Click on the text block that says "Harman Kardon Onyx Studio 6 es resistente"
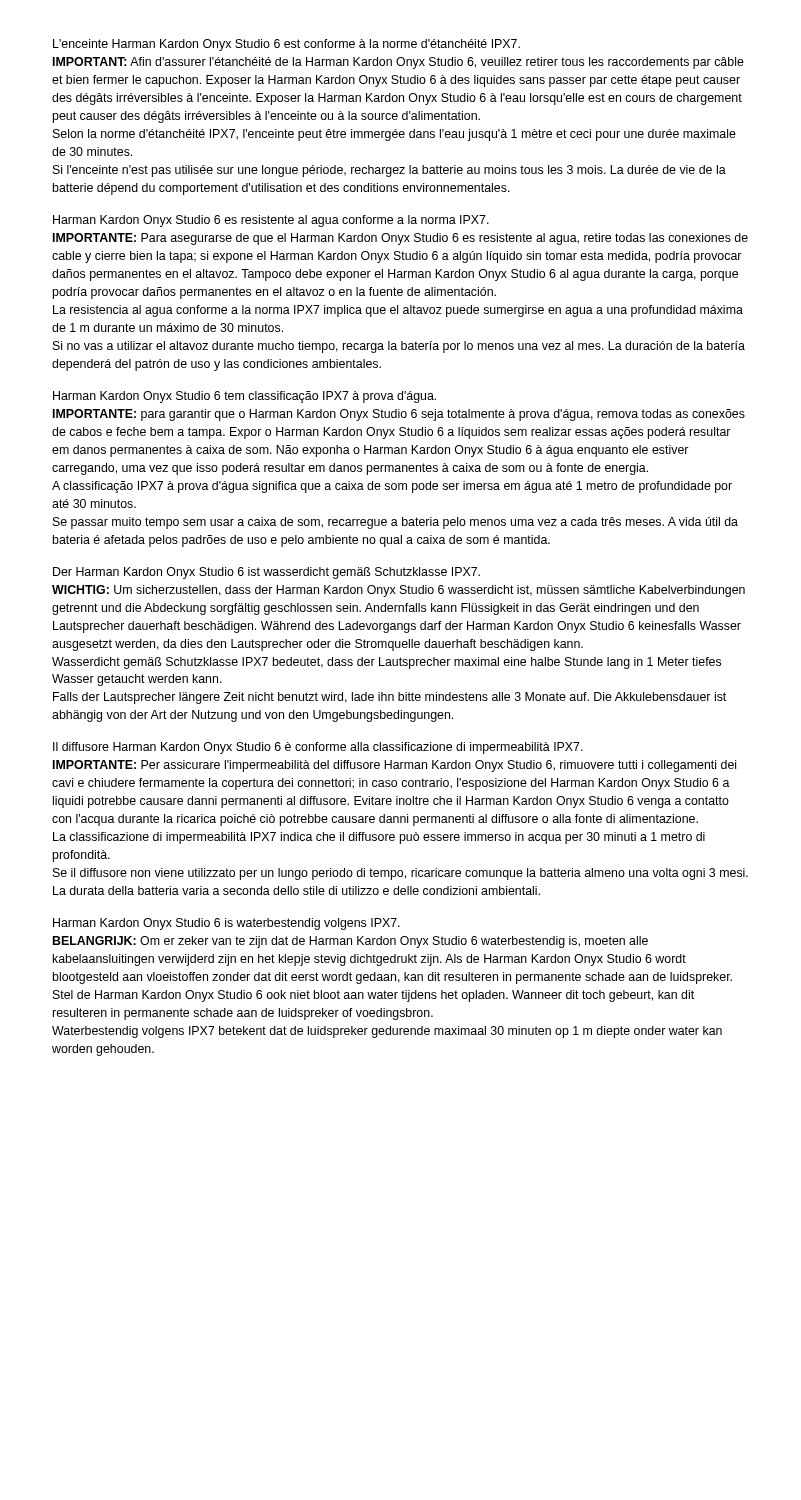 point(400,293)
